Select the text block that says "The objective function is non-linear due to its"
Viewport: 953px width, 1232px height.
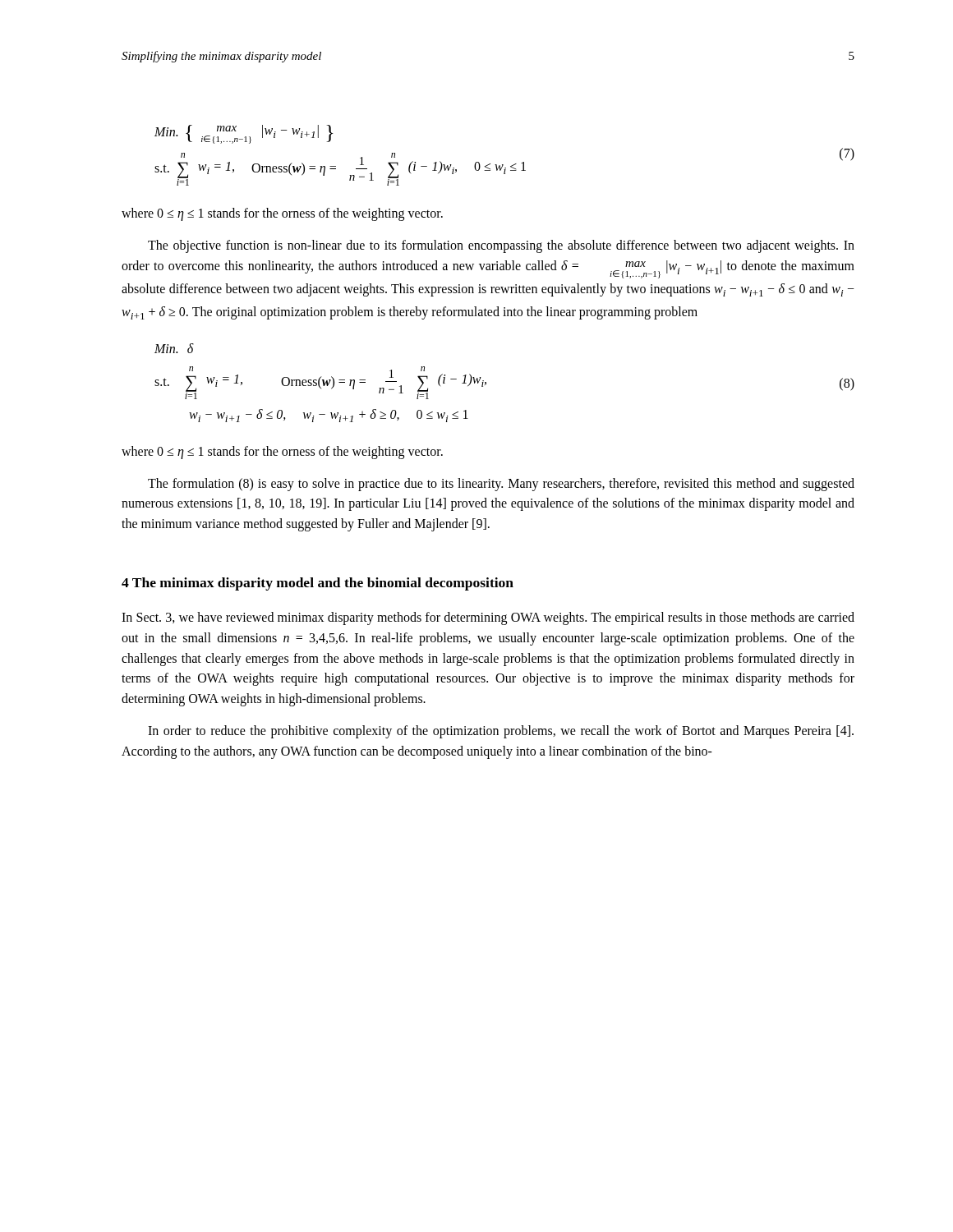click(x=488, y=280)
